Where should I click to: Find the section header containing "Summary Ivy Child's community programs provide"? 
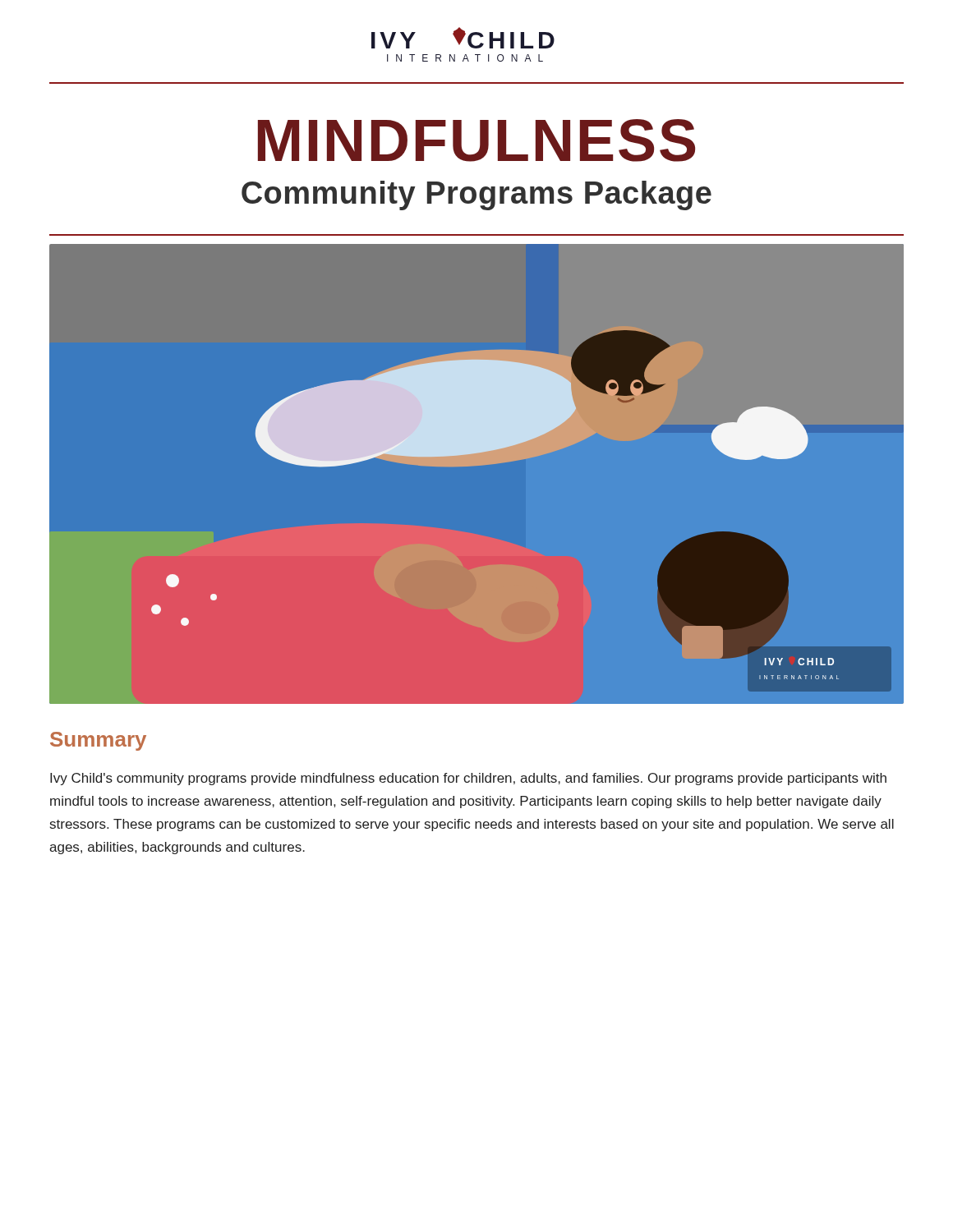point(476,793)
